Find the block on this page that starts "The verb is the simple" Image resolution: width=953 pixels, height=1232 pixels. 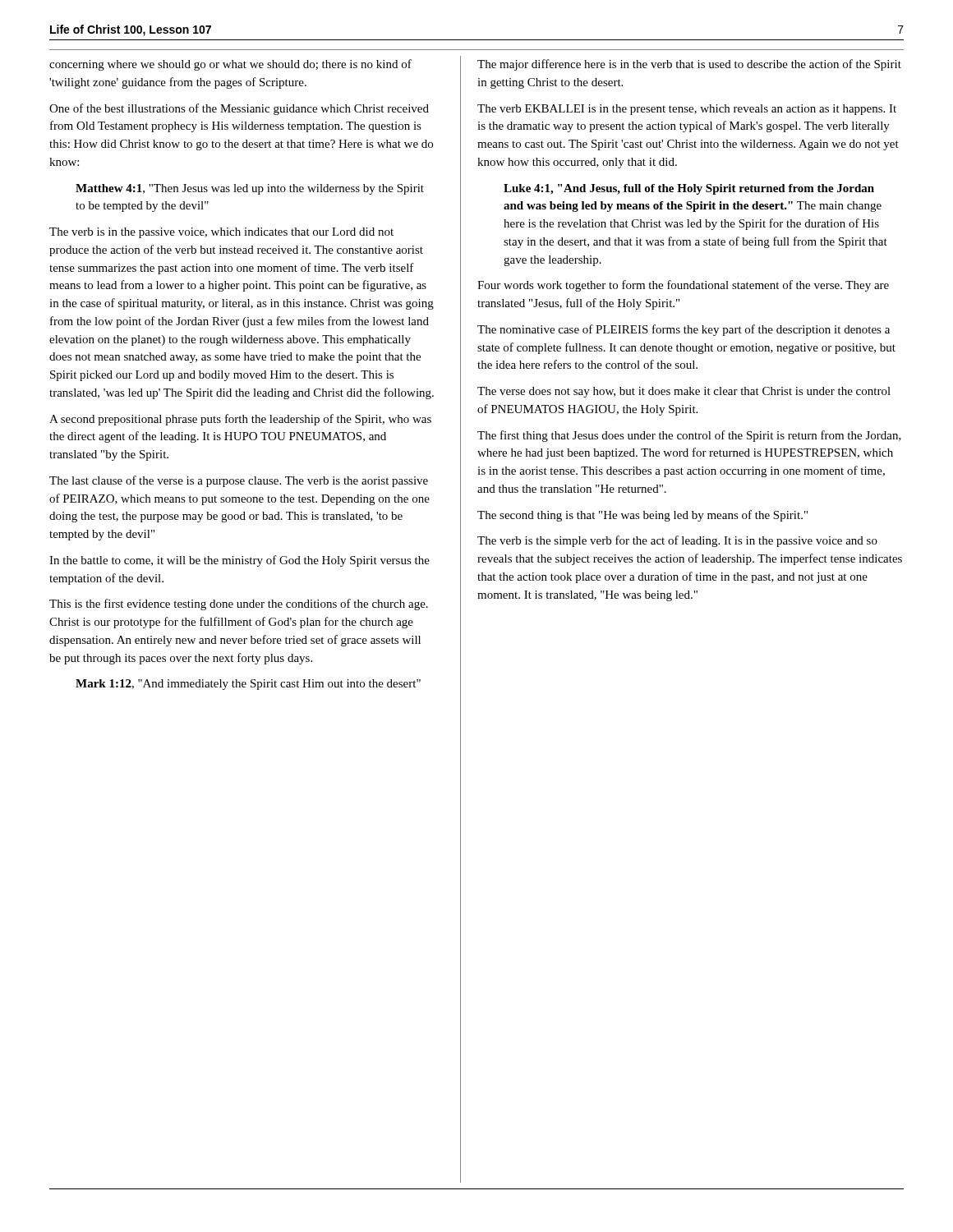click(x=690, y=567)
